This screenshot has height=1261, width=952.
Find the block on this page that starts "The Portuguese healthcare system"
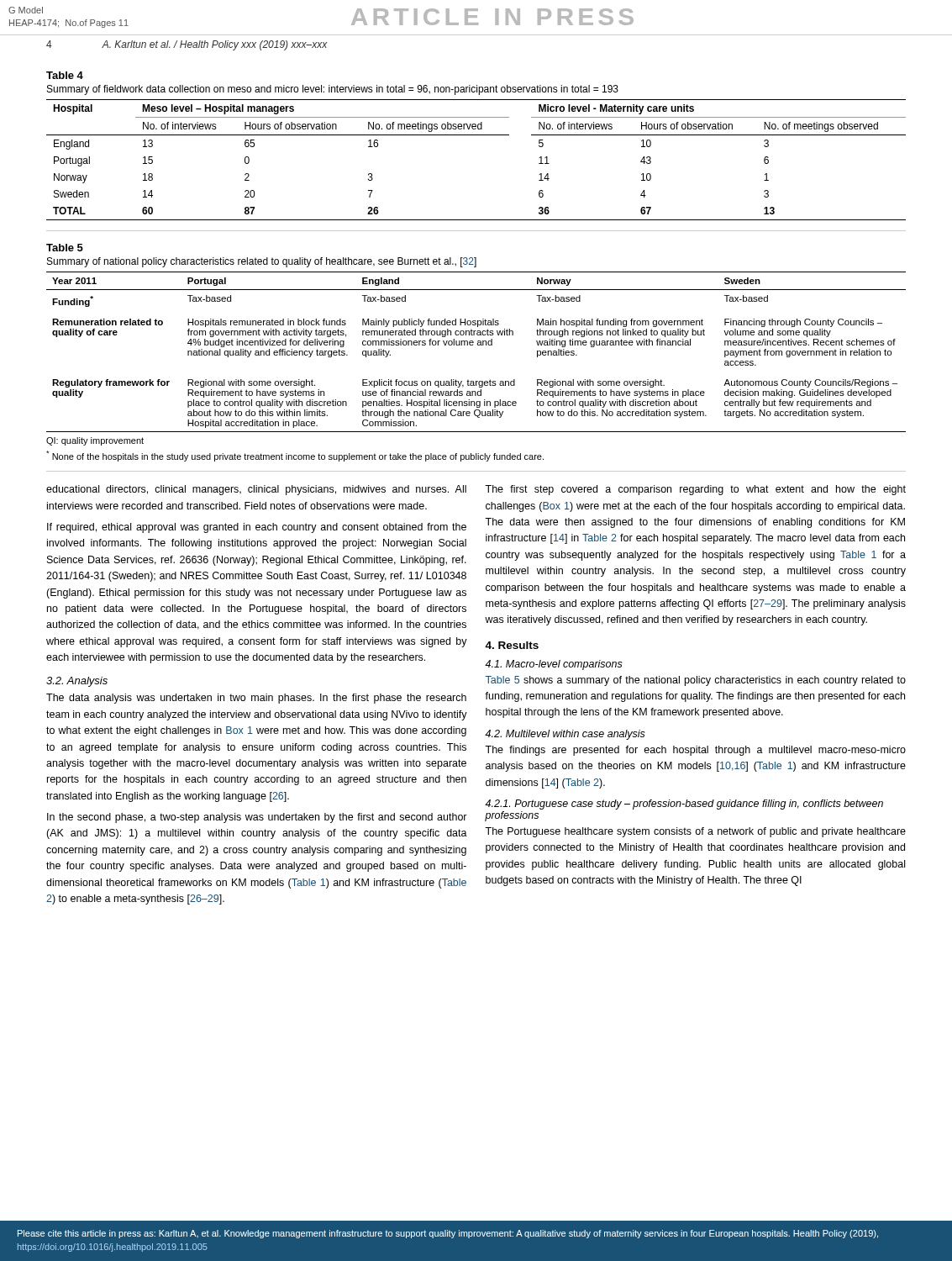coord(696,856)
